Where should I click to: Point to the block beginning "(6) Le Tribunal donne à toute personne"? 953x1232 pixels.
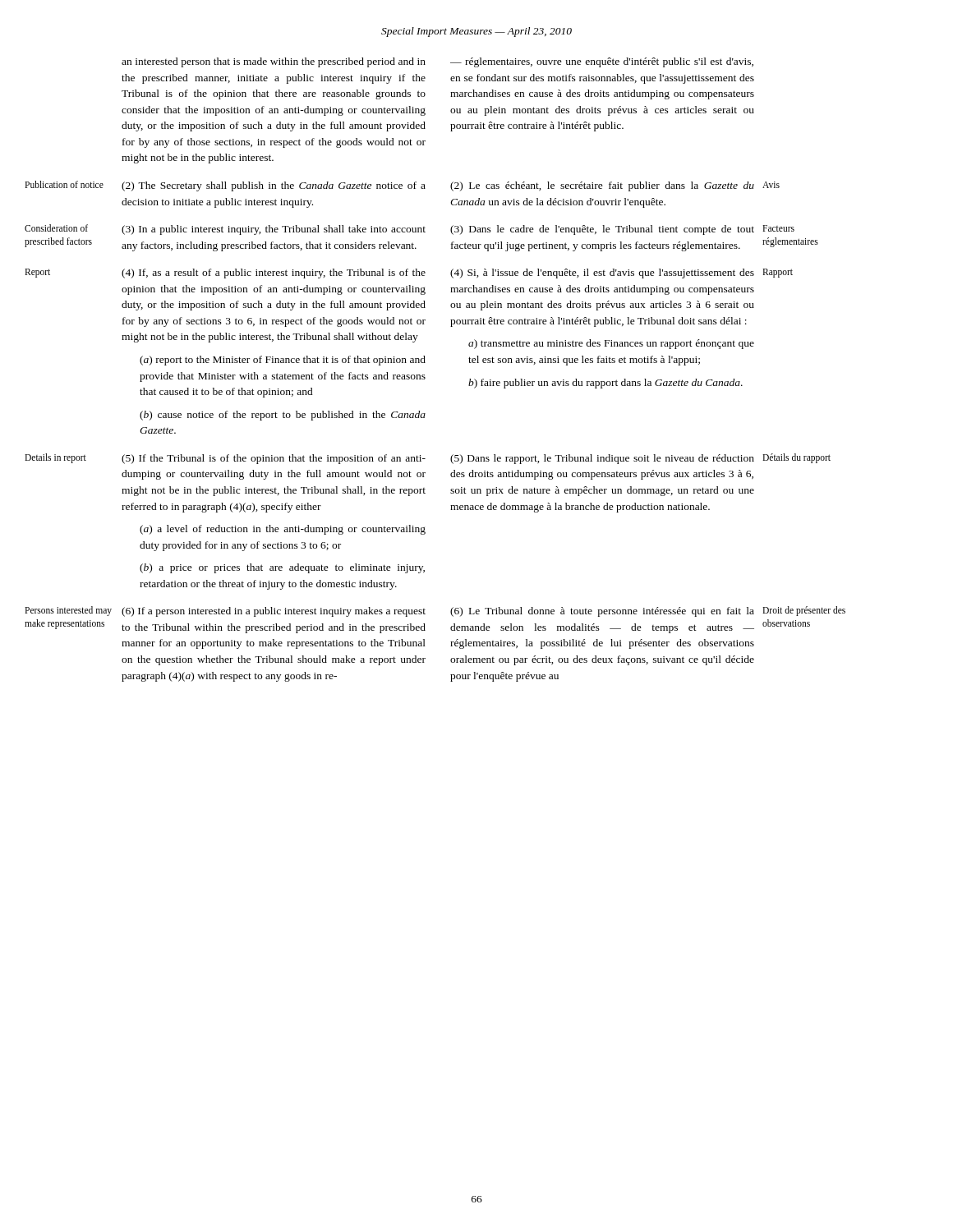[602, 643]
